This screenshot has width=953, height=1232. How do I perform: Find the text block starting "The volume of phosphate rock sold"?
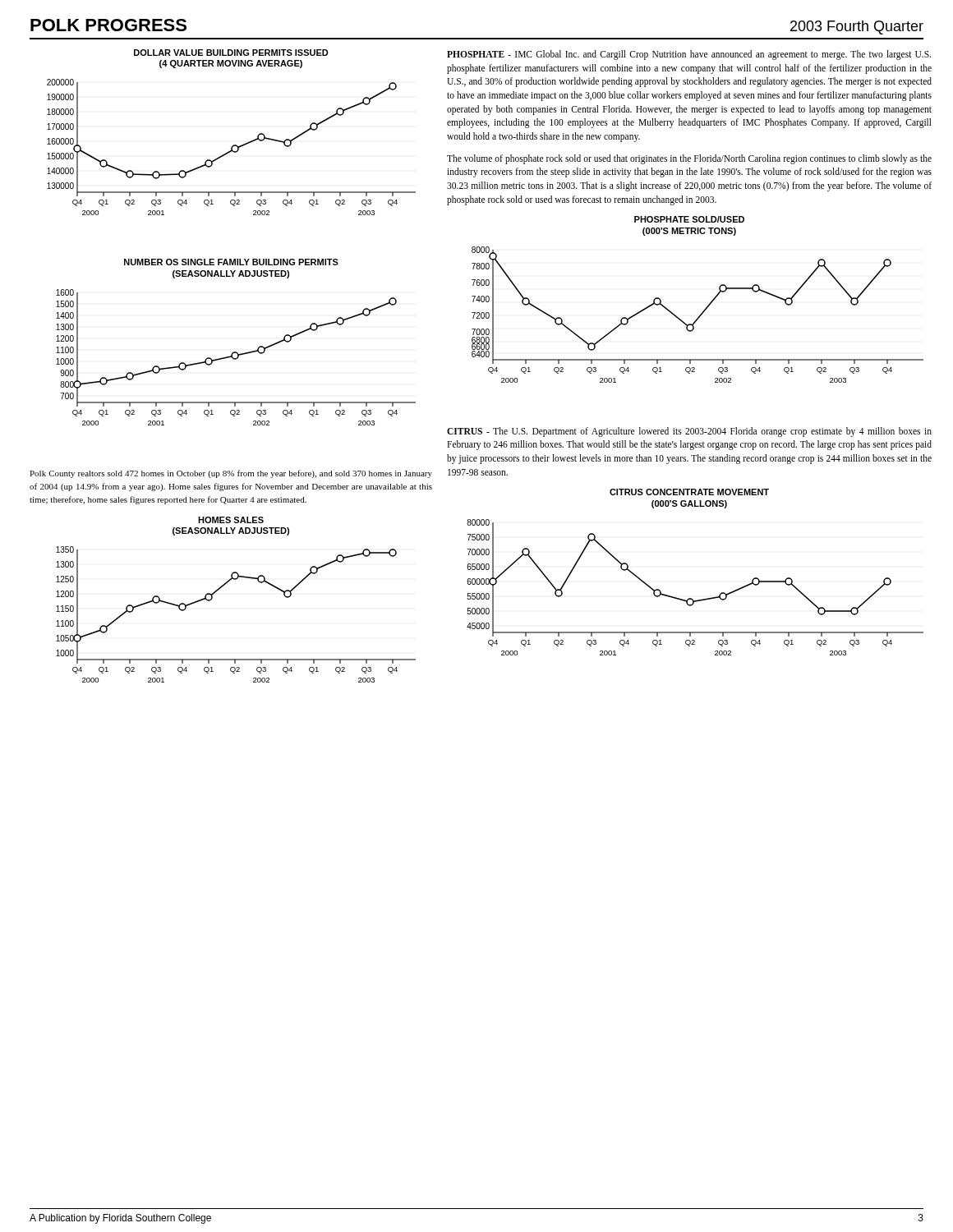coord(689,179)
